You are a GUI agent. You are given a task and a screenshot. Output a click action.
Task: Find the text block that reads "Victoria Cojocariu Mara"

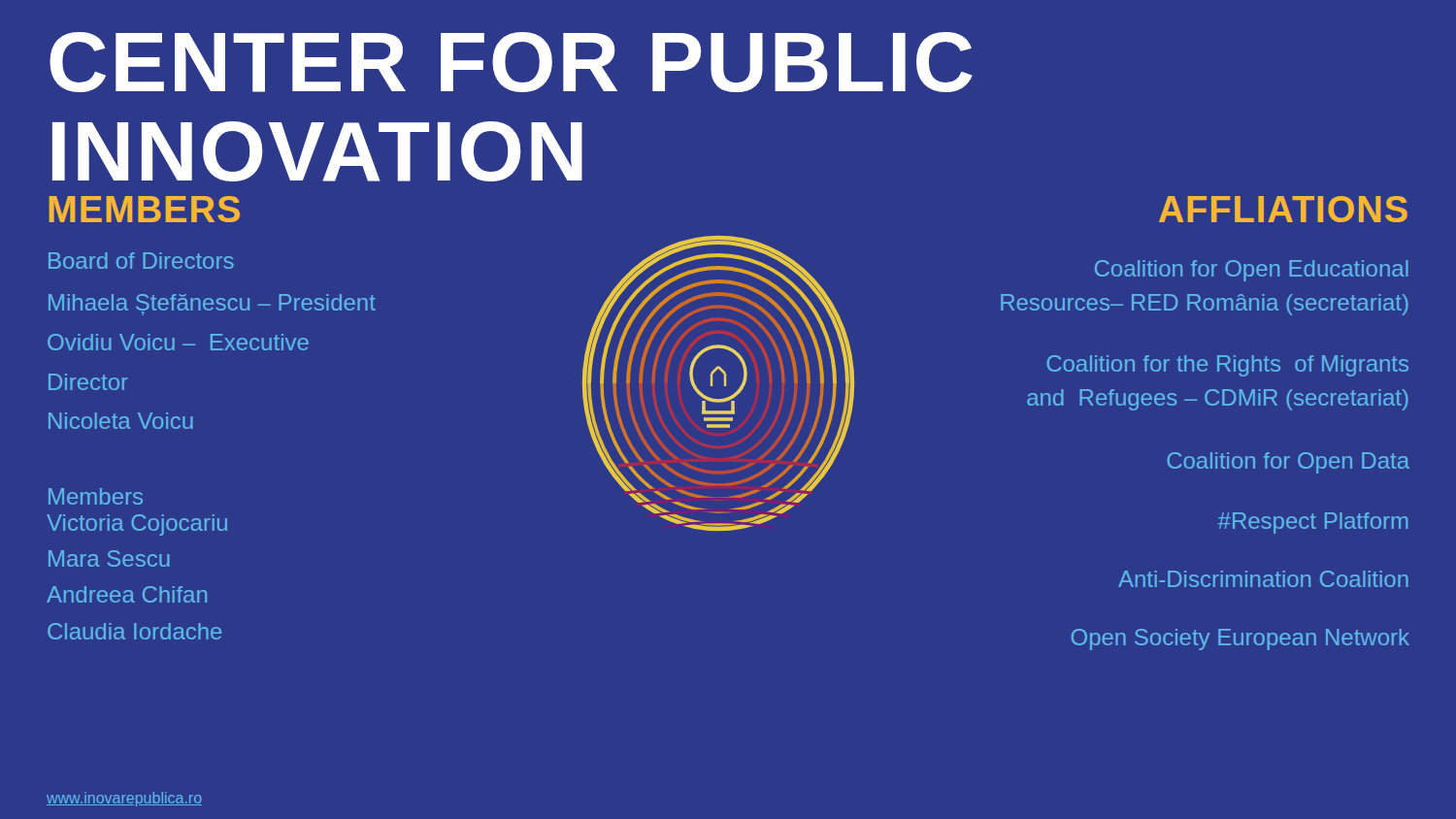coord(137,525)
